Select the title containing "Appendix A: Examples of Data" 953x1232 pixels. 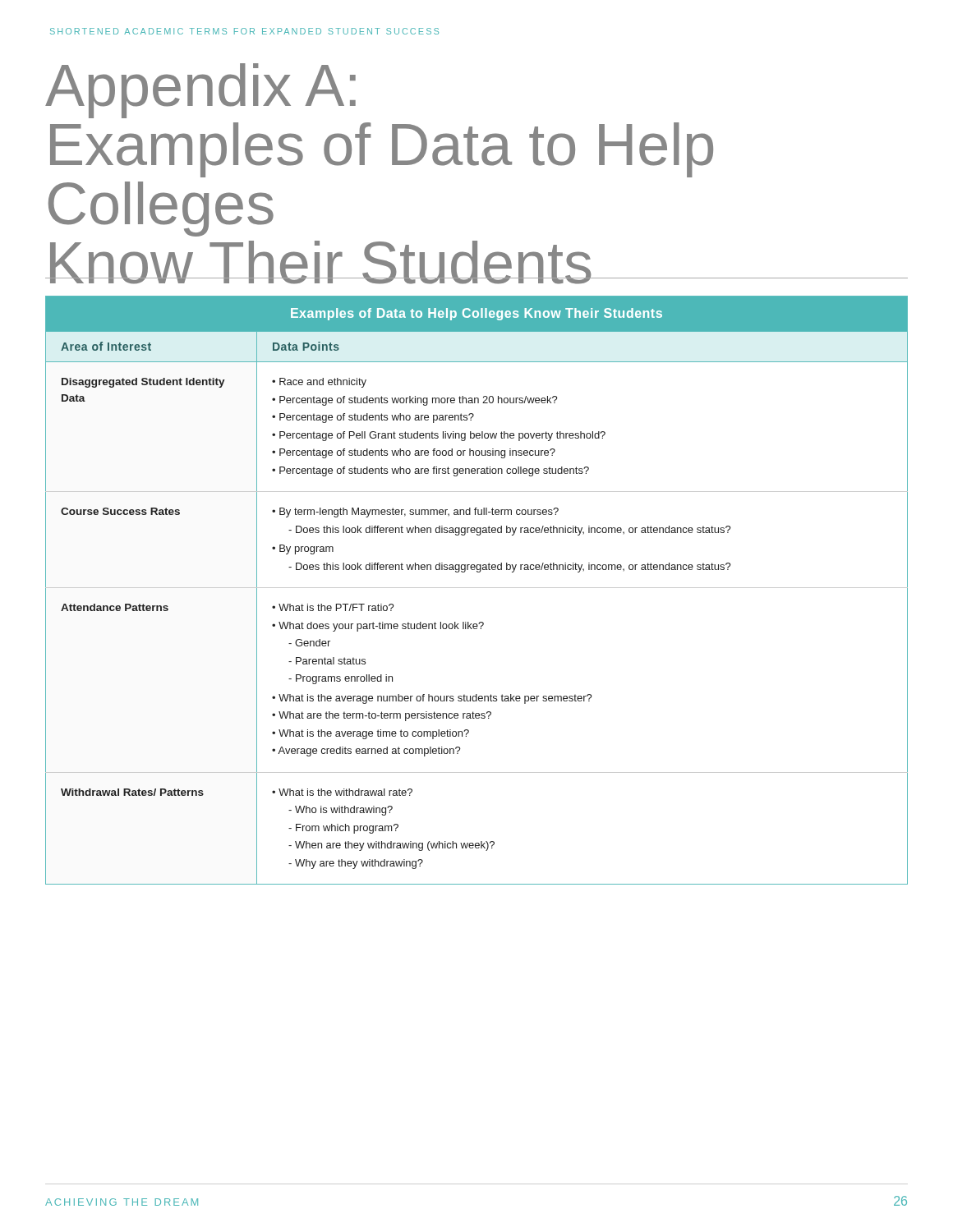click(x=476, y=174)
